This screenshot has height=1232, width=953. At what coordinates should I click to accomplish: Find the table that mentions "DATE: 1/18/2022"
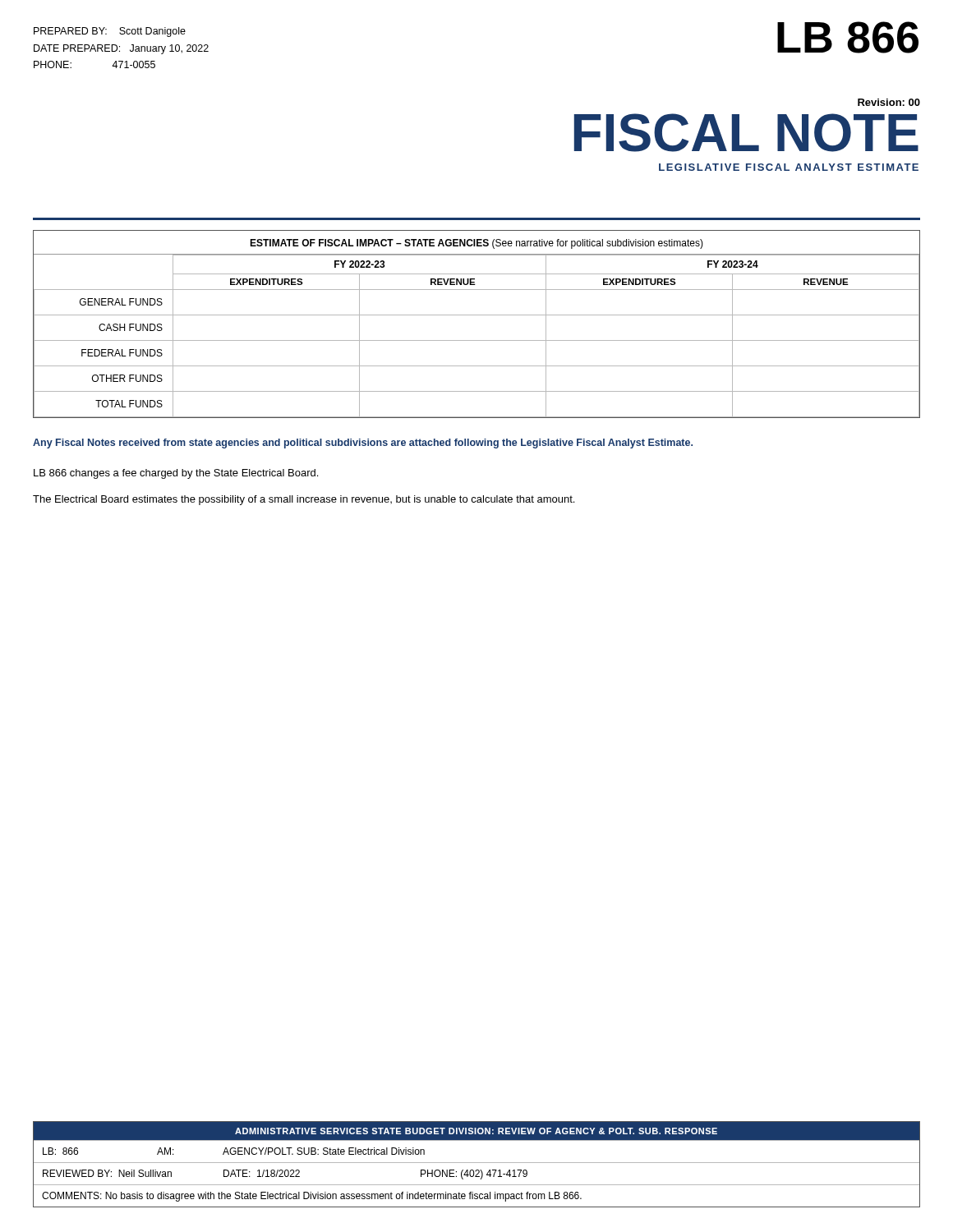click(476, 1164)
